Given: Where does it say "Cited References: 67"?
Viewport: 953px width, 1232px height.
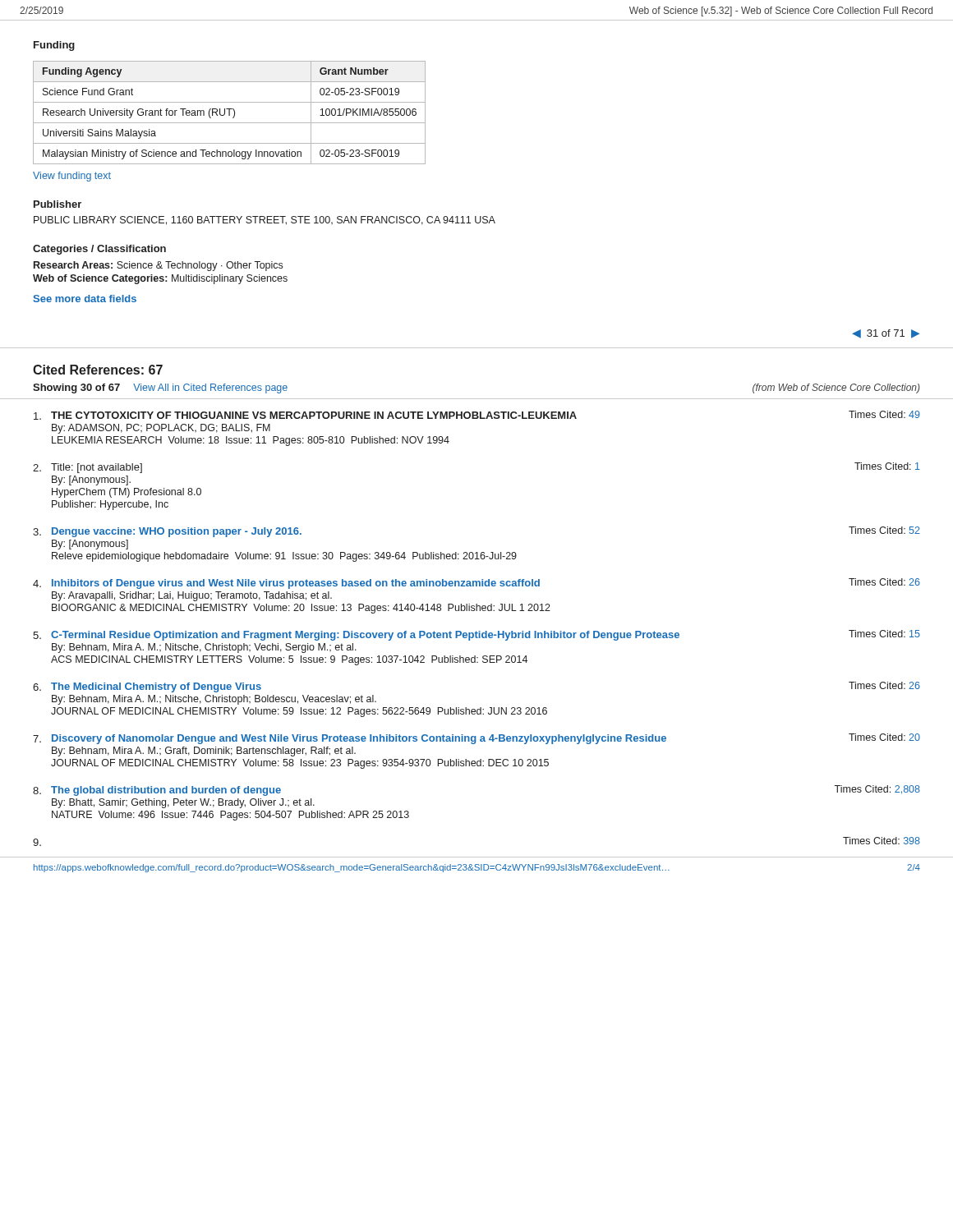Looking at the screenshot, I should [x=98, y=370].
